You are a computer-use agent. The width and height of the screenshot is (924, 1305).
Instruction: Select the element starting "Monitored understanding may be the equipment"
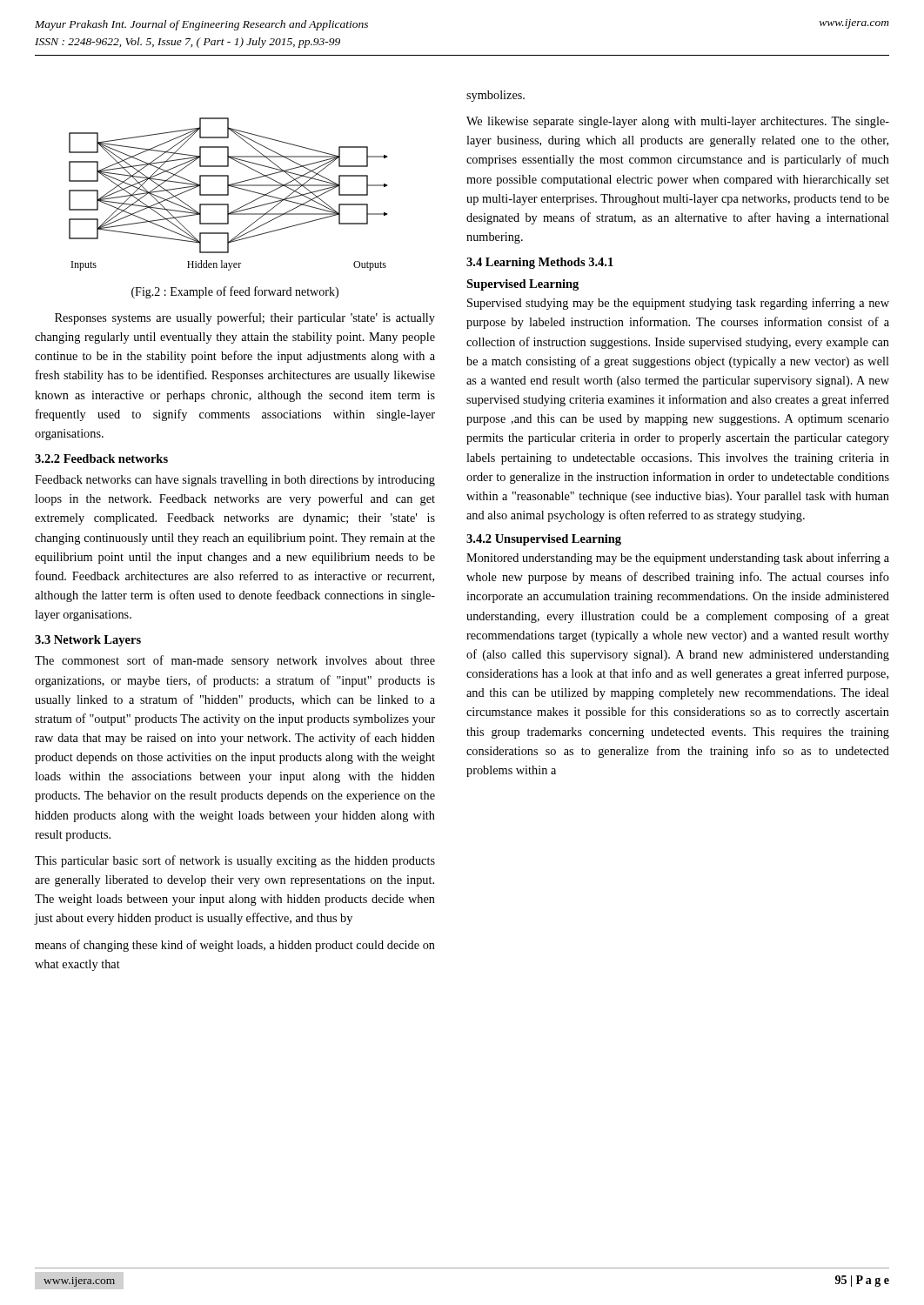coord(678,664)
